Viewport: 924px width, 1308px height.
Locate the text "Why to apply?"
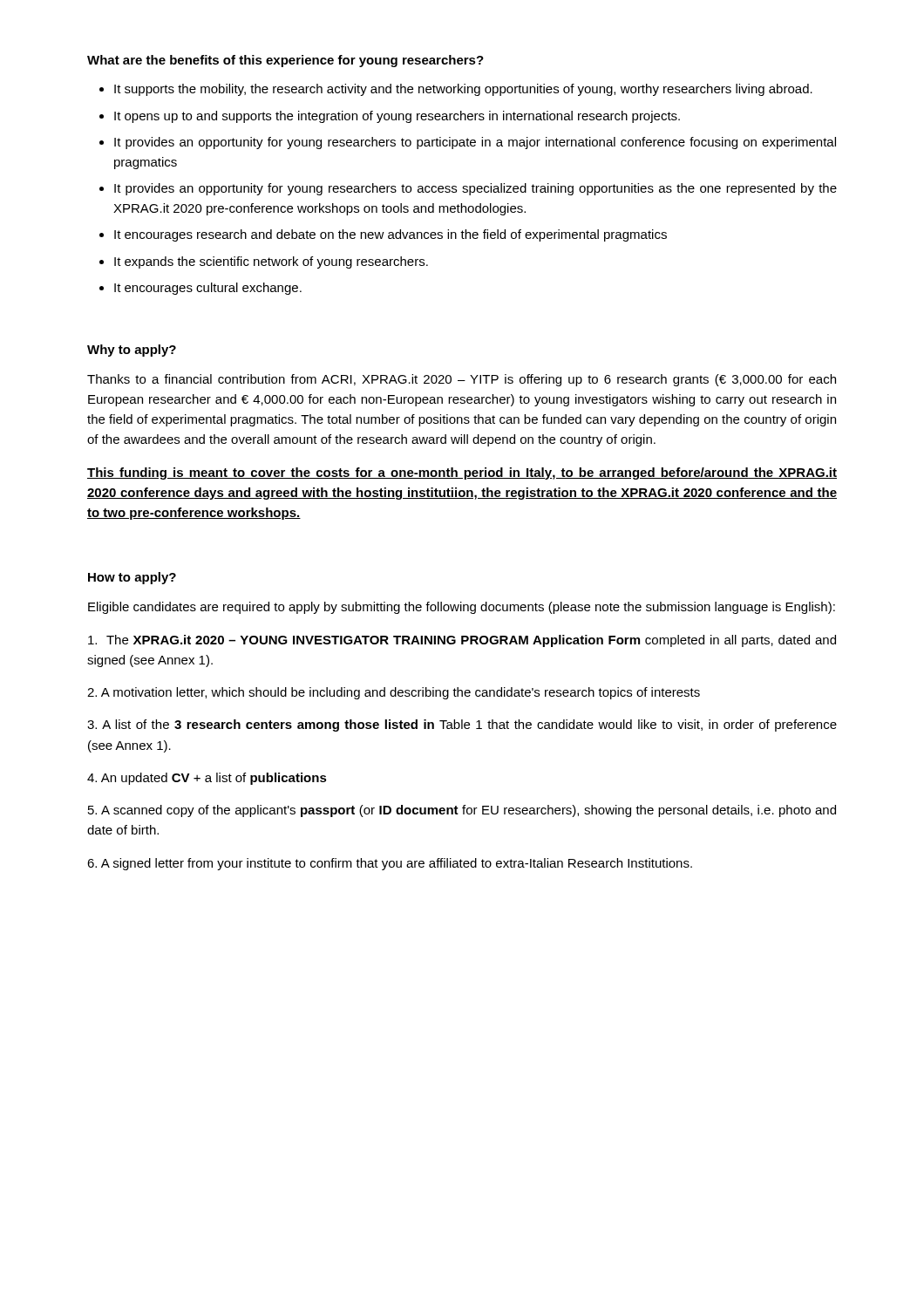[x=132, y=349]
